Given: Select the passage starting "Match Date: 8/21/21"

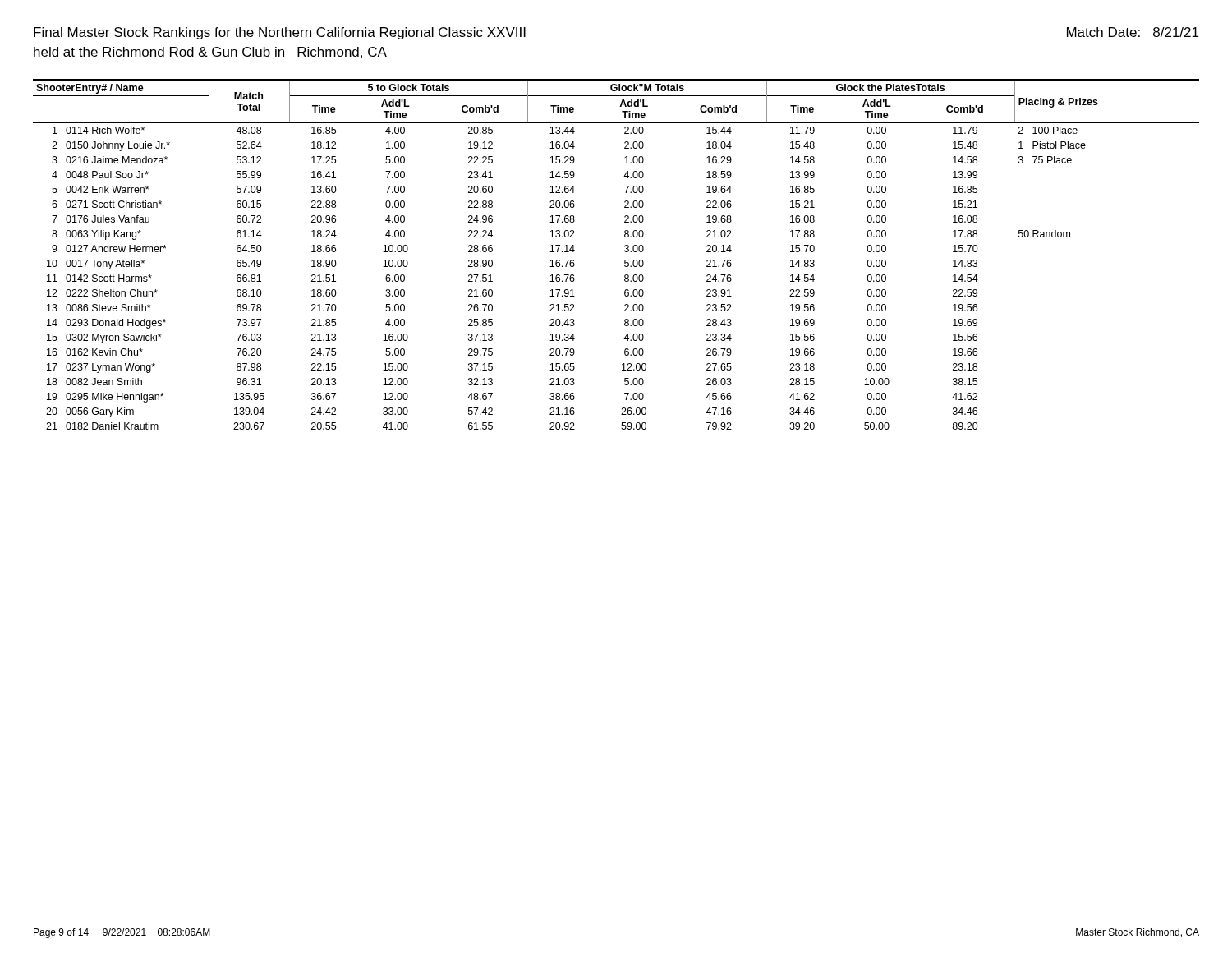Looking at the screenshot, I should tap(1132, 32).
